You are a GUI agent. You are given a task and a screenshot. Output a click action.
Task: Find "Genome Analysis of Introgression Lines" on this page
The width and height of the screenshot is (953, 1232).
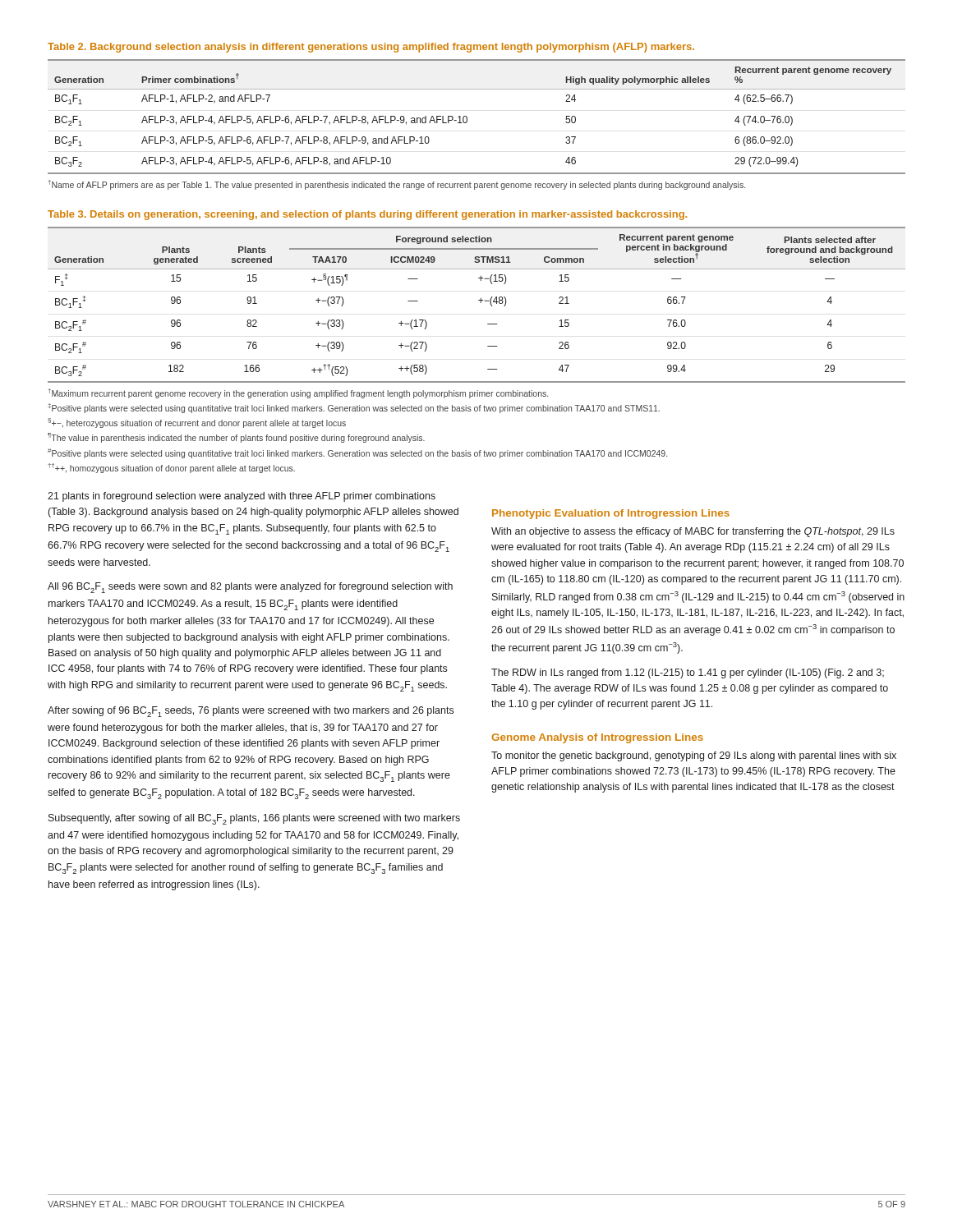tap(597, 737)
